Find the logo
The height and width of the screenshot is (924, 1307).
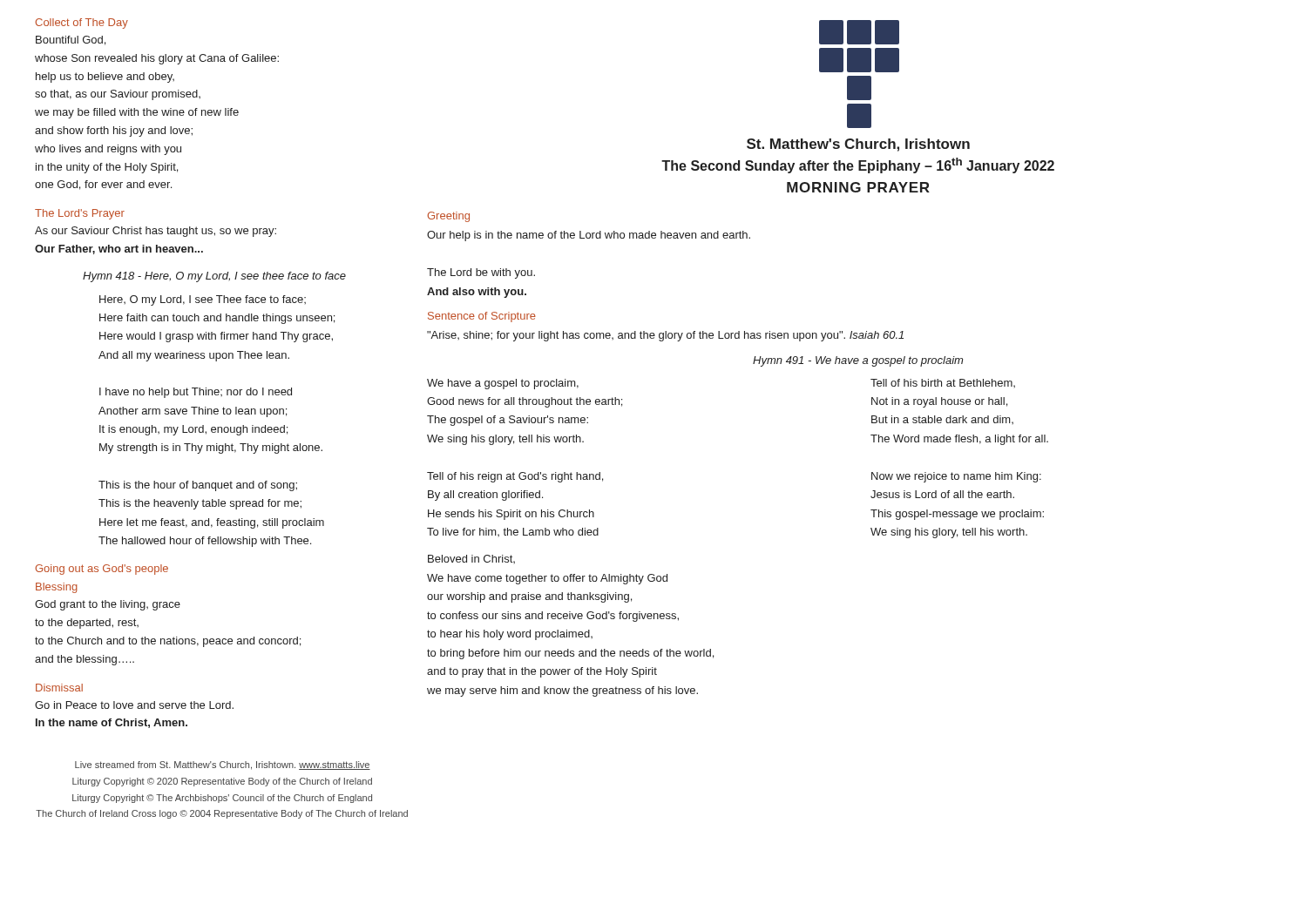858,72
